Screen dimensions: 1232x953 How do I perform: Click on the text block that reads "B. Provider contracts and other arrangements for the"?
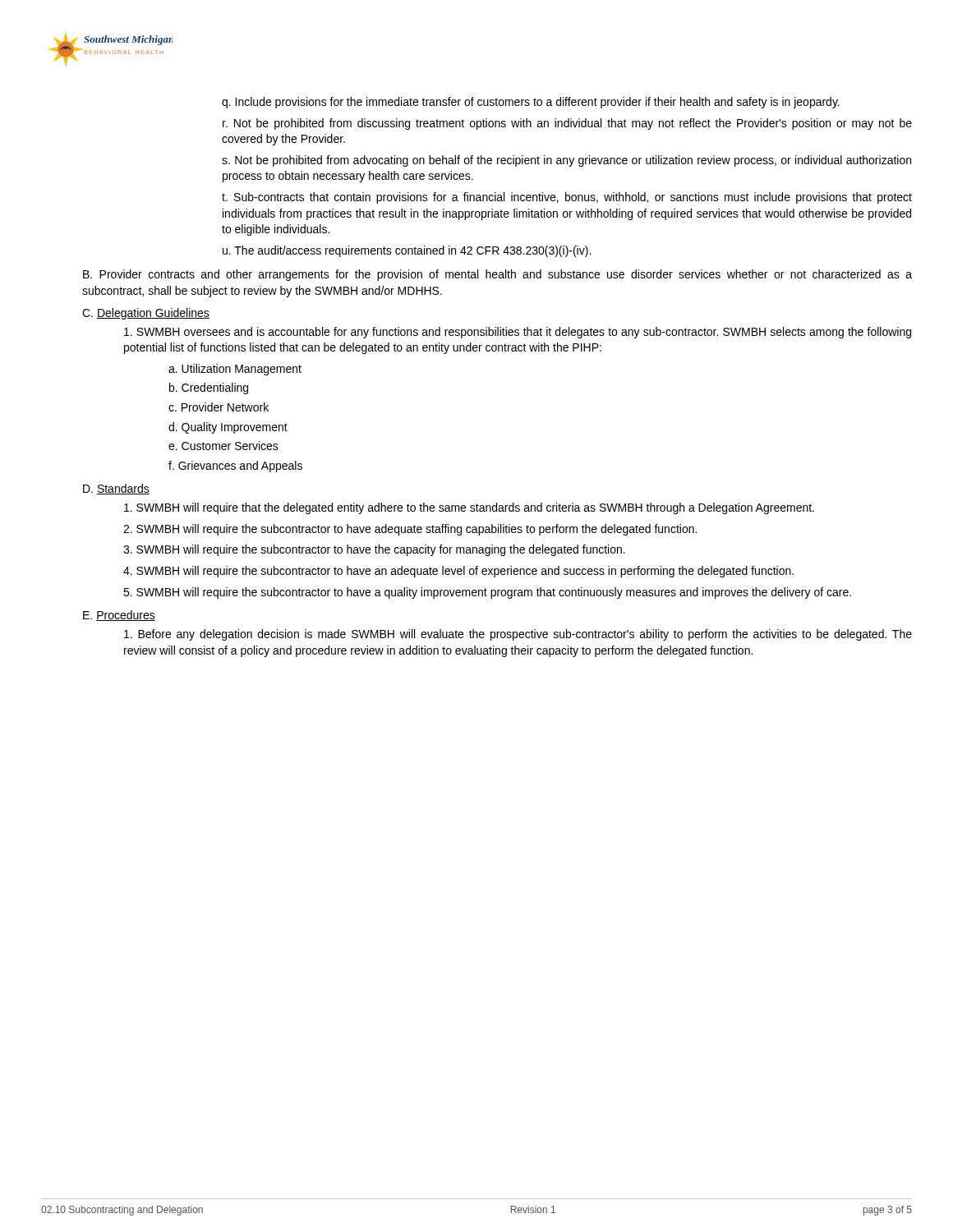coord(497,283)
